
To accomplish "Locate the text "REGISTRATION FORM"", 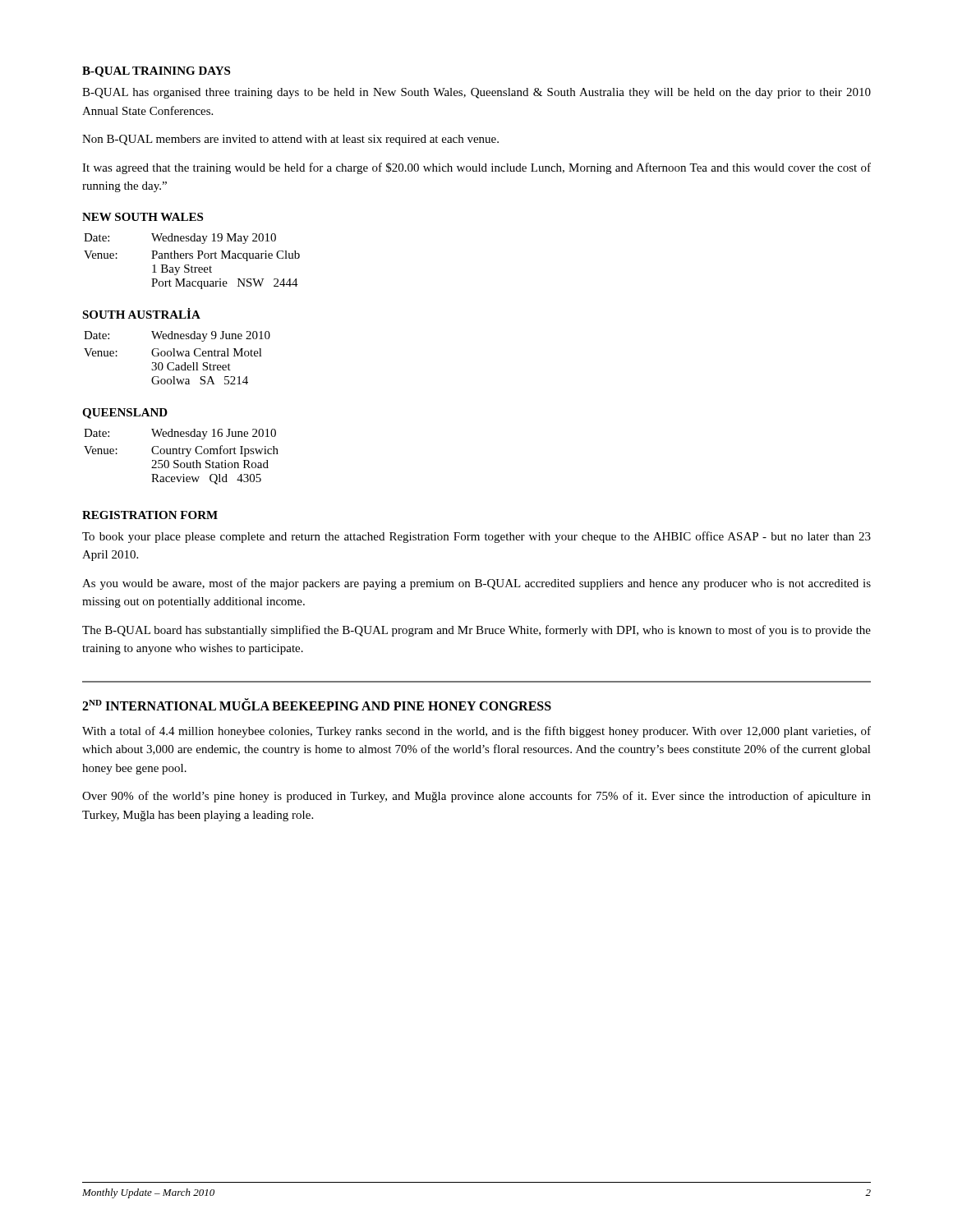I will pos(150,515).
